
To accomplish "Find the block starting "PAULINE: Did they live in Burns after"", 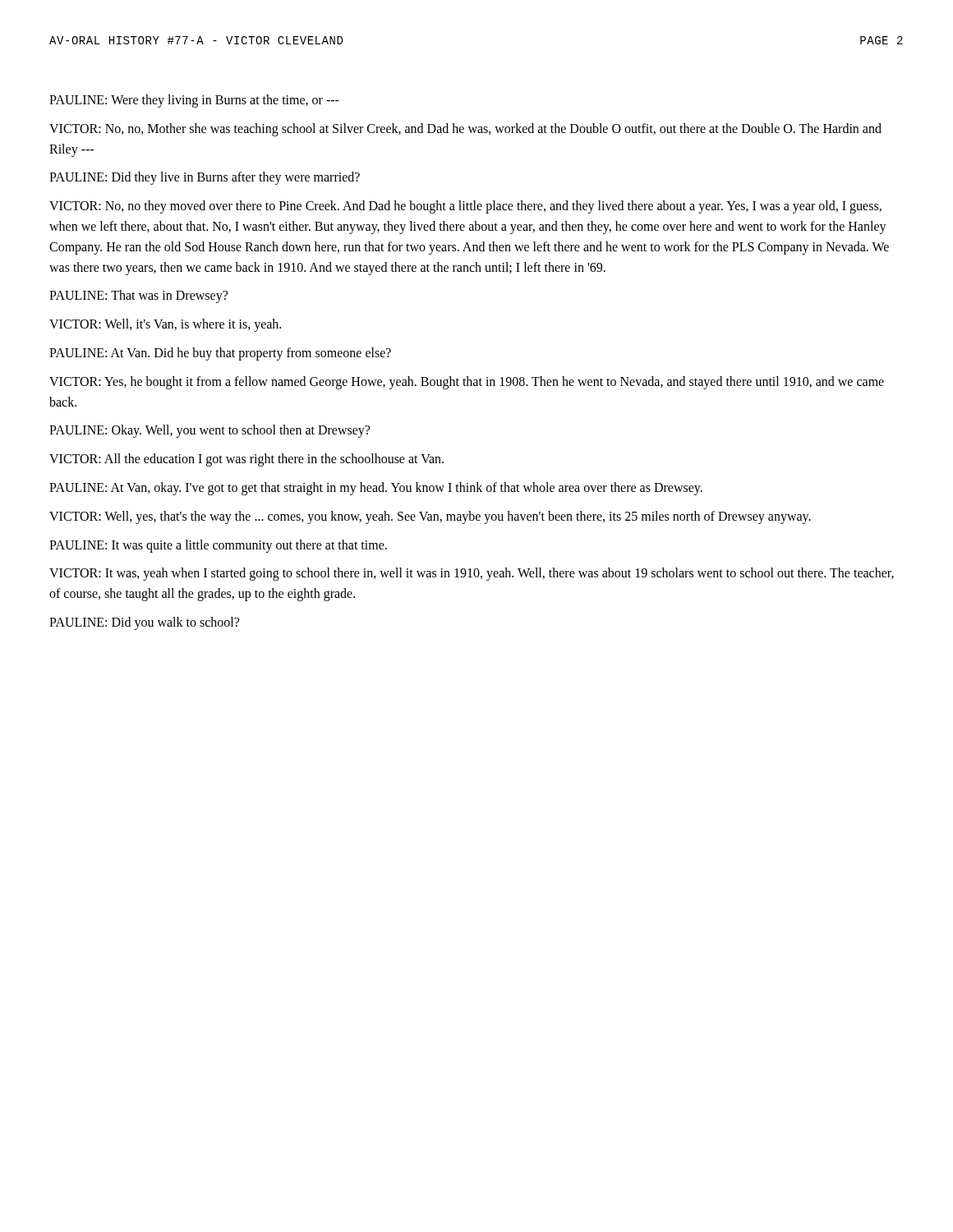I will [205, 177].
